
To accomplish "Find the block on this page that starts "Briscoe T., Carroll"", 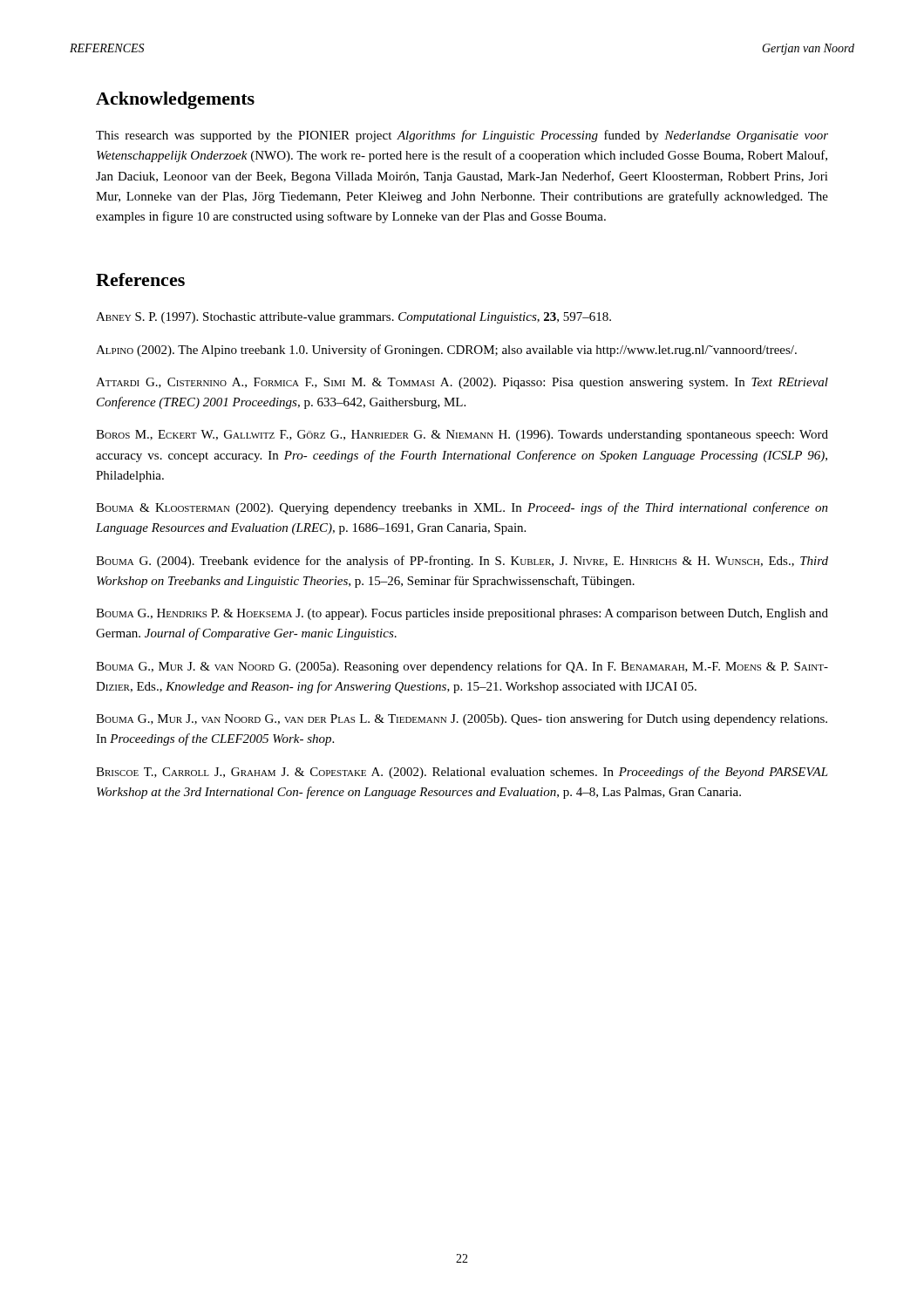I will [x=462, y=781].
